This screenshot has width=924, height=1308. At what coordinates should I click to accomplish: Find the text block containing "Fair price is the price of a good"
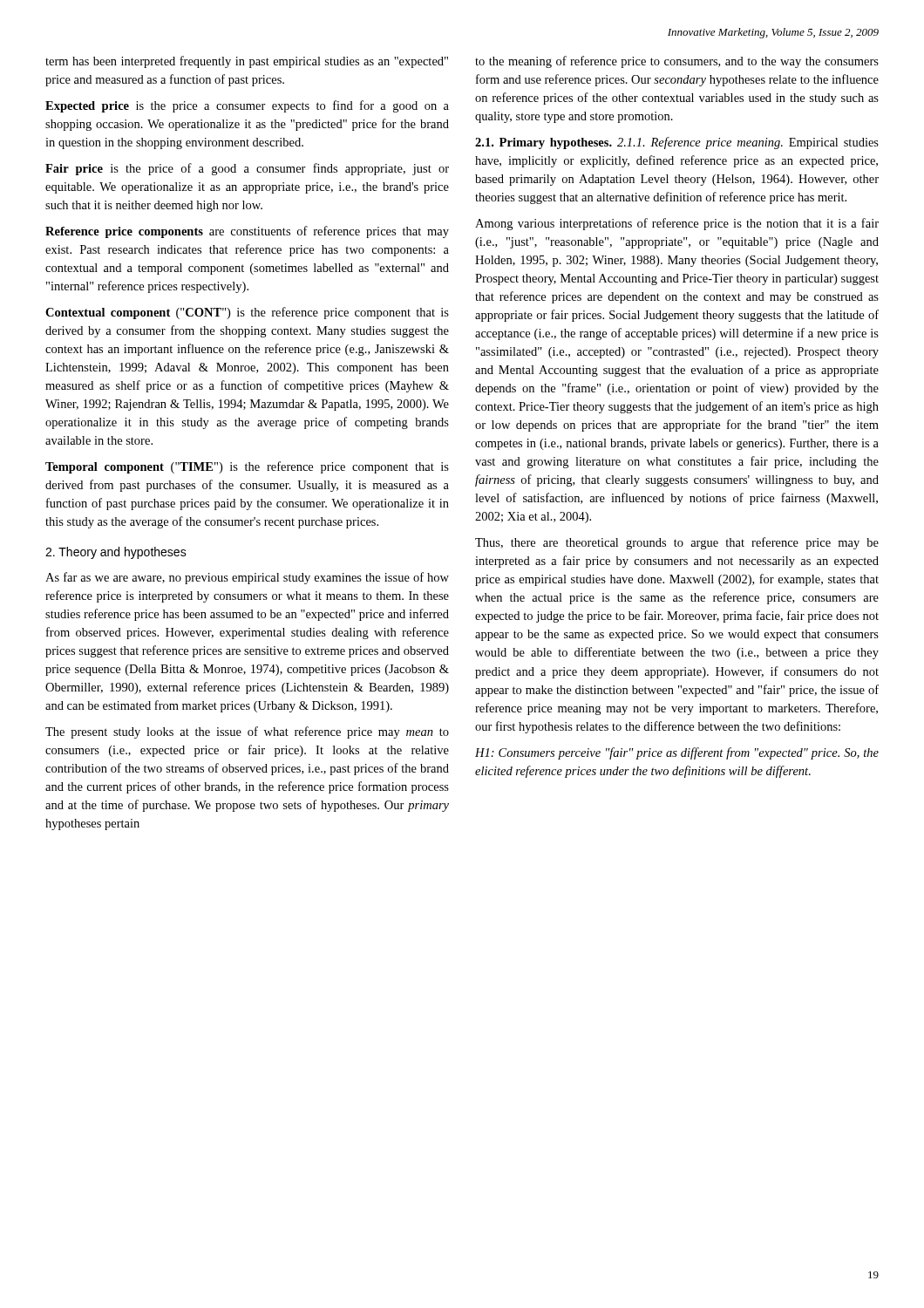(247, 187)
